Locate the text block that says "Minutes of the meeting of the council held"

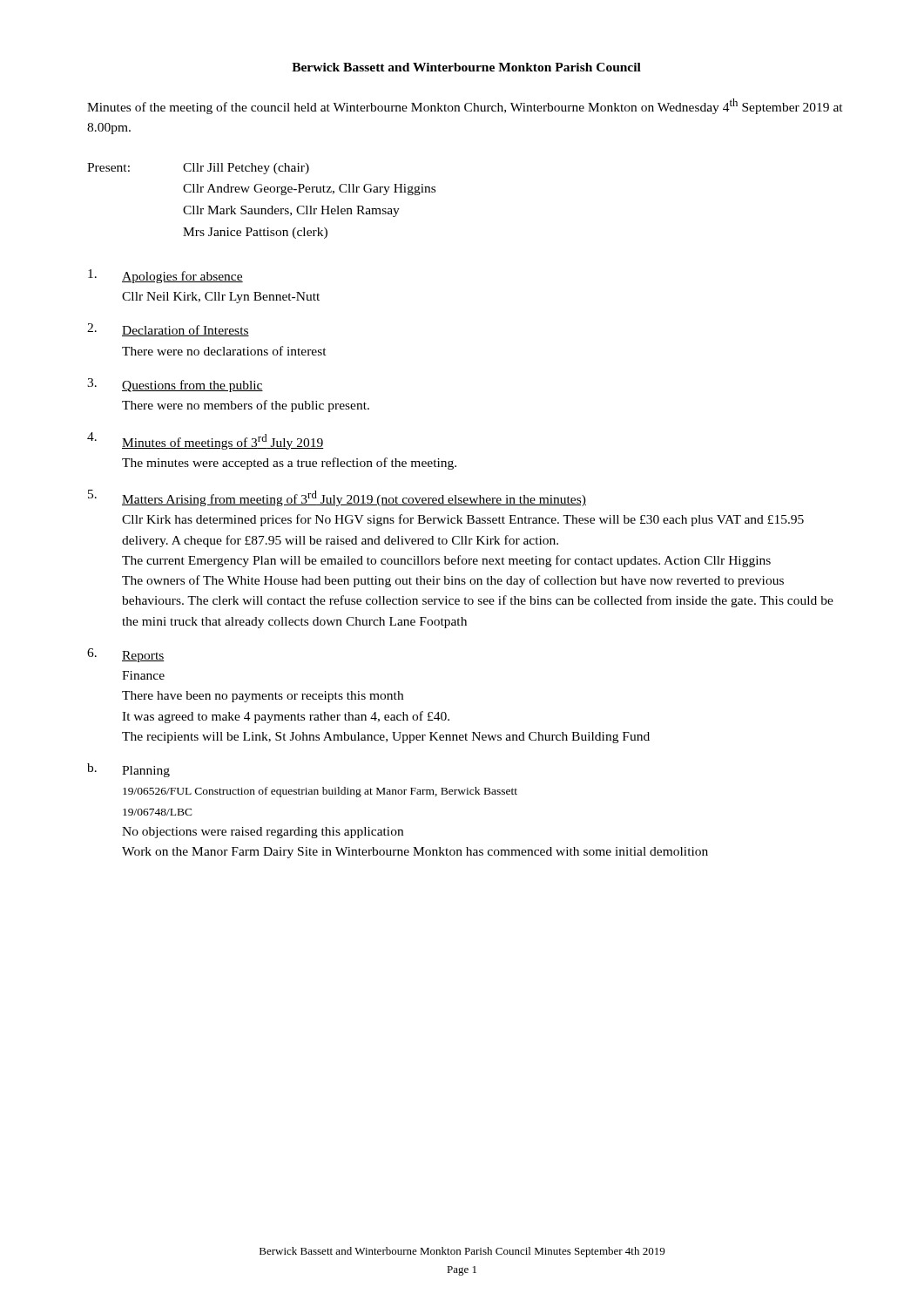coord(465,115)
